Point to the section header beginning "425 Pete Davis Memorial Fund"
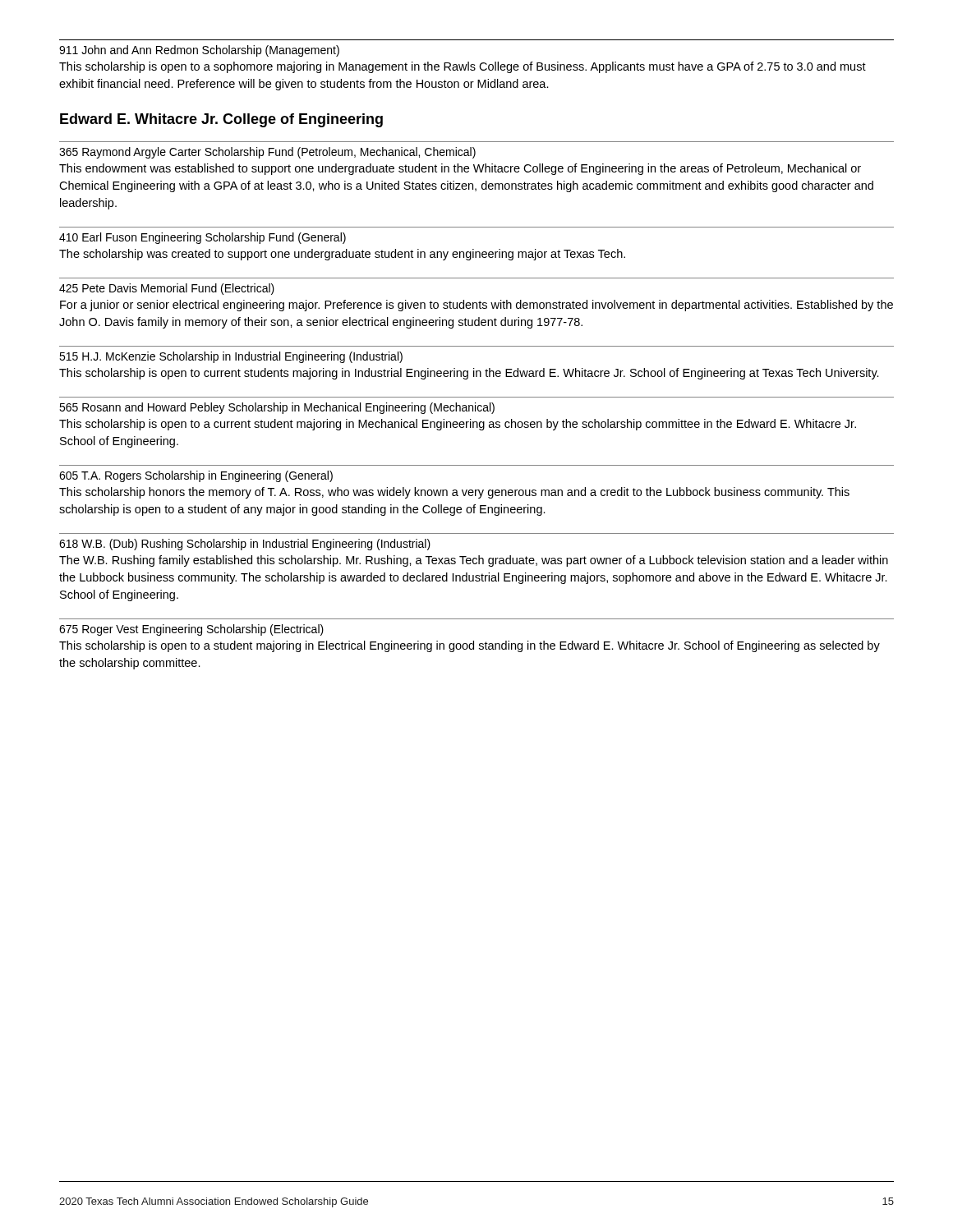This screenshot has height=1232, width=953. tap(167, 288)
